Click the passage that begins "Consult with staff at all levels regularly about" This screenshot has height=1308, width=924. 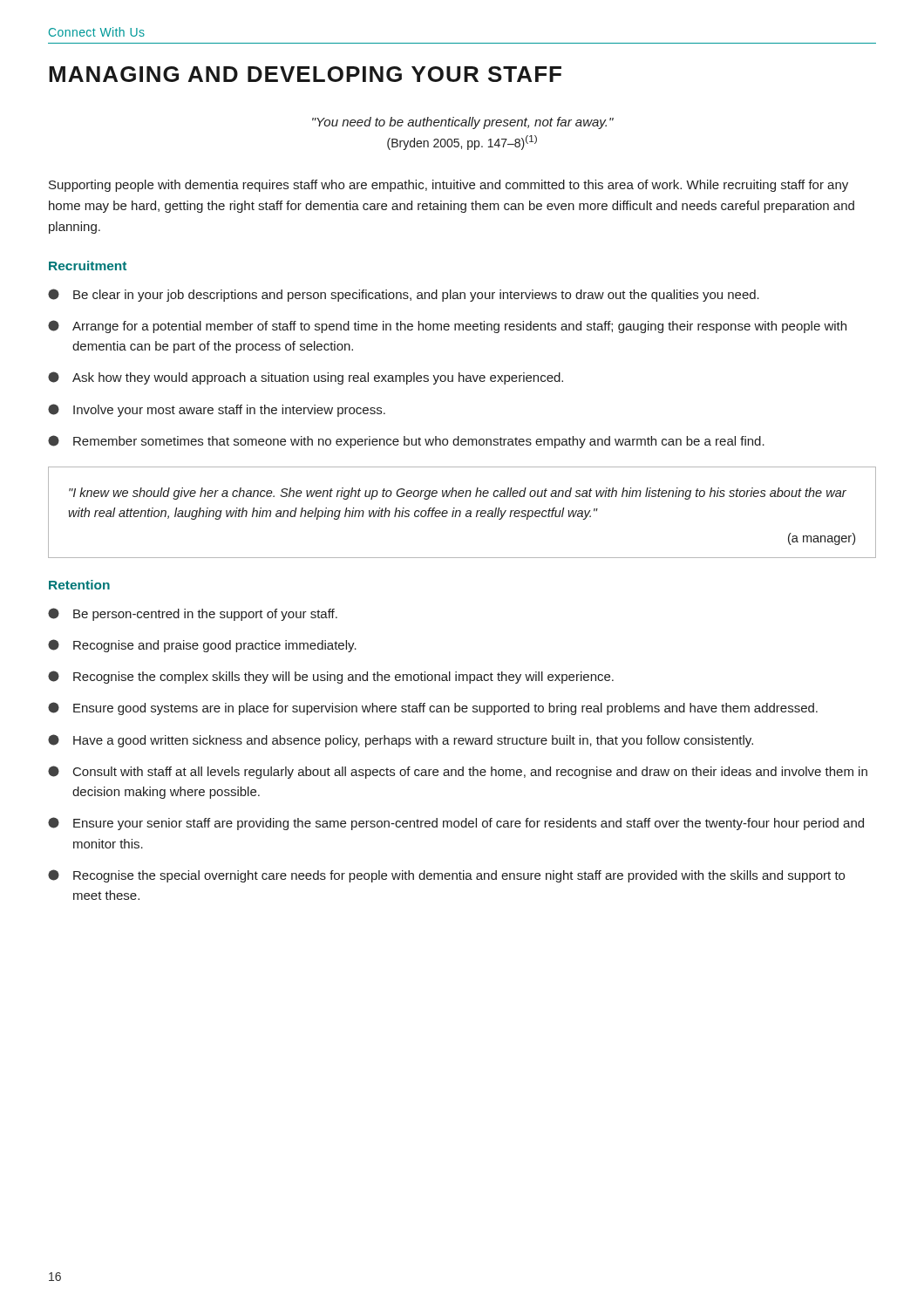click(462, 781)
